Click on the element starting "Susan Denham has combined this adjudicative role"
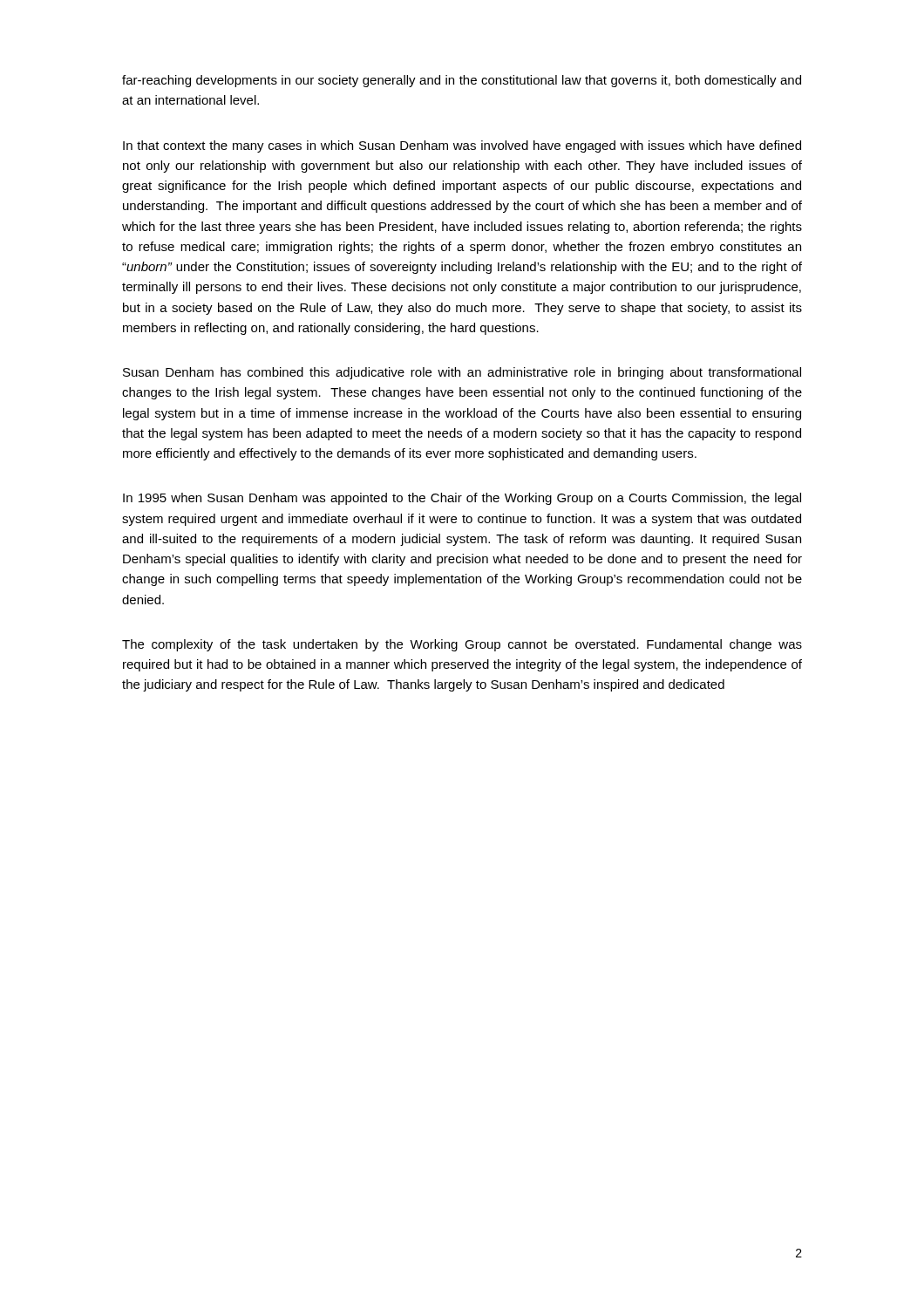This screenshot has height=1308, width=924. coord(462,412)
